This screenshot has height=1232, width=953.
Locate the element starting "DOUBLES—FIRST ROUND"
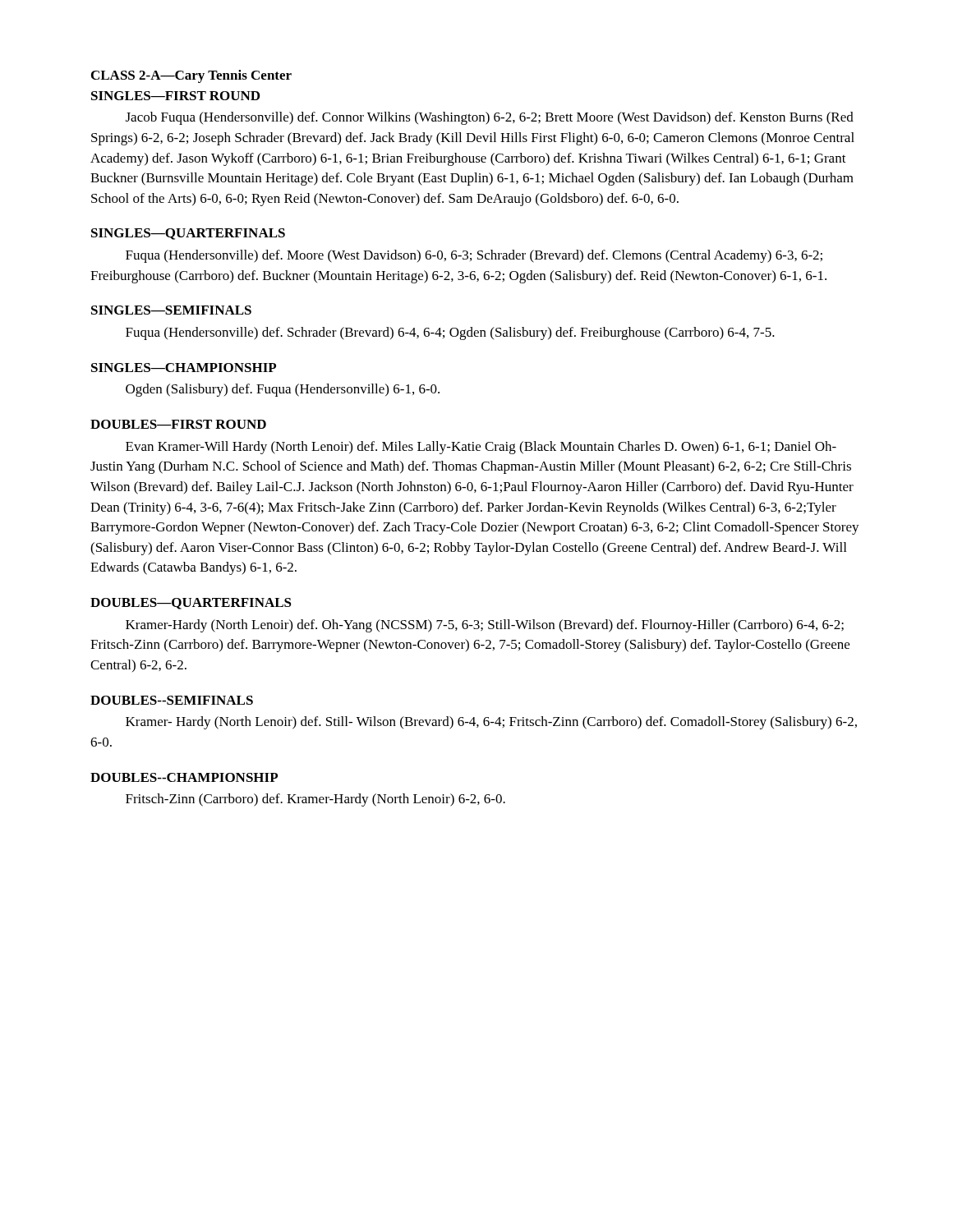[x=178, y=424]
